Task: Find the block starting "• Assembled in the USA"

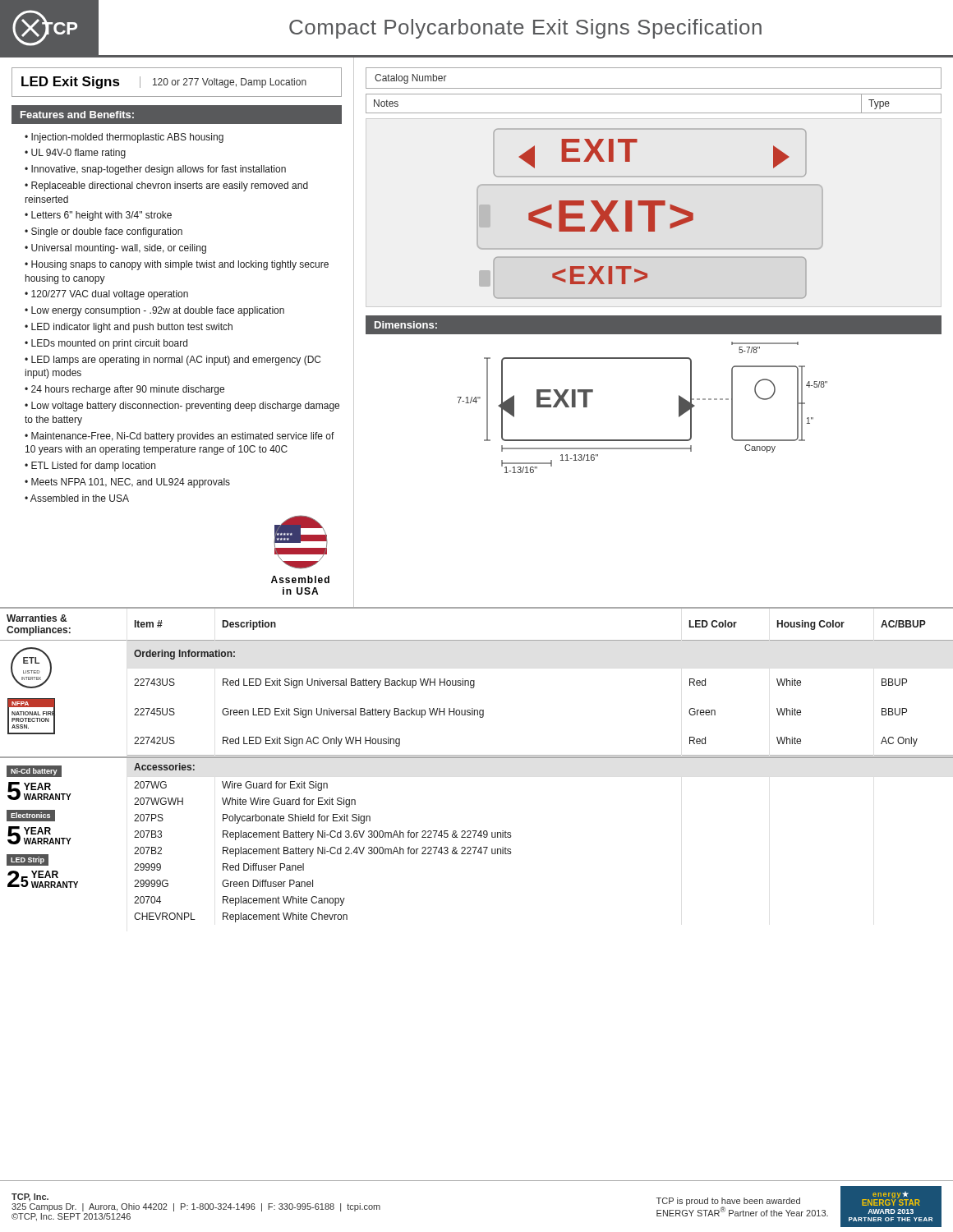Action: click(77, 498)
